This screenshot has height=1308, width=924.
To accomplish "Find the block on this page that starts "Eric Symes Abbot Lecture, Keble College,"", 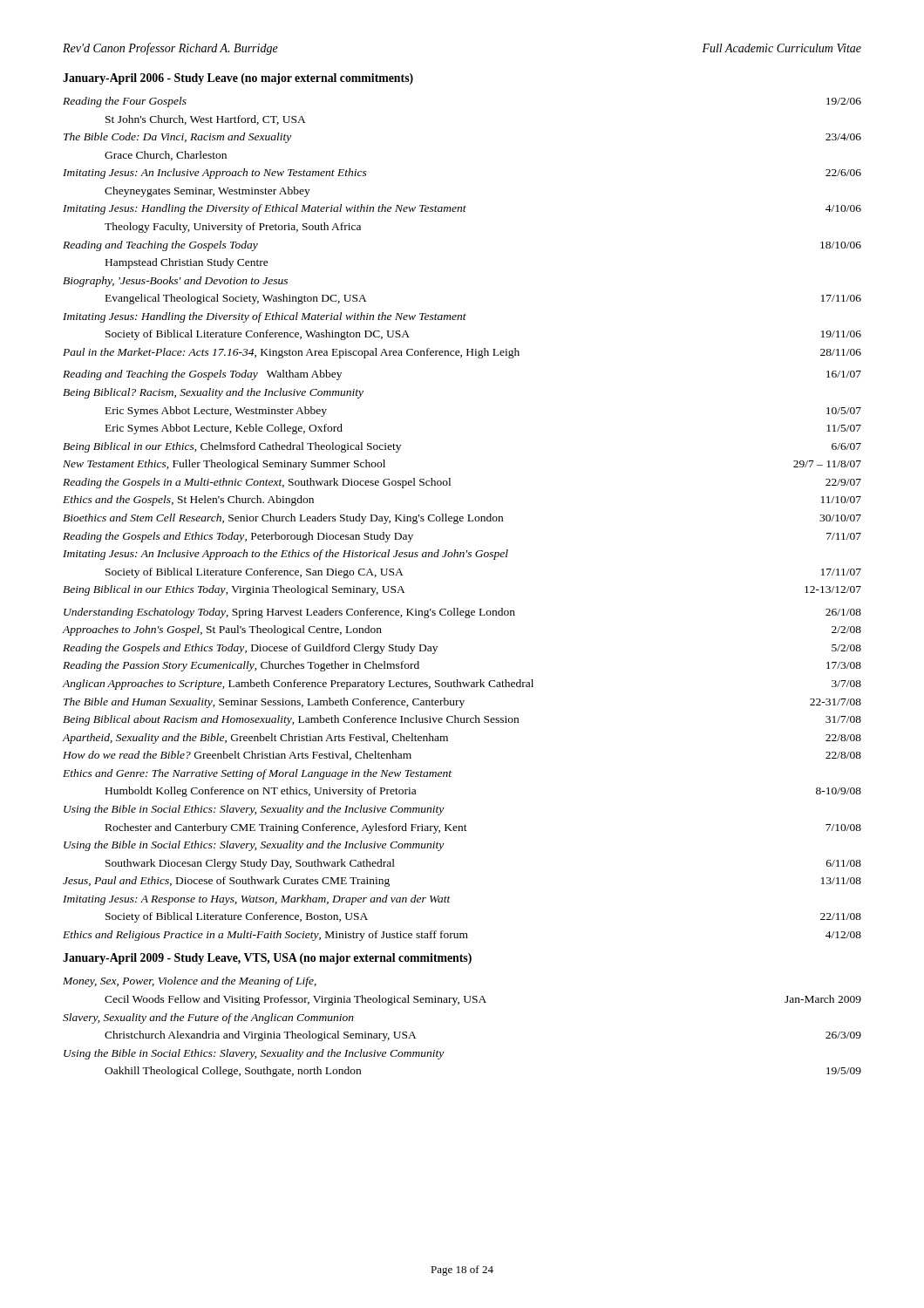I will tap(226, 429).
